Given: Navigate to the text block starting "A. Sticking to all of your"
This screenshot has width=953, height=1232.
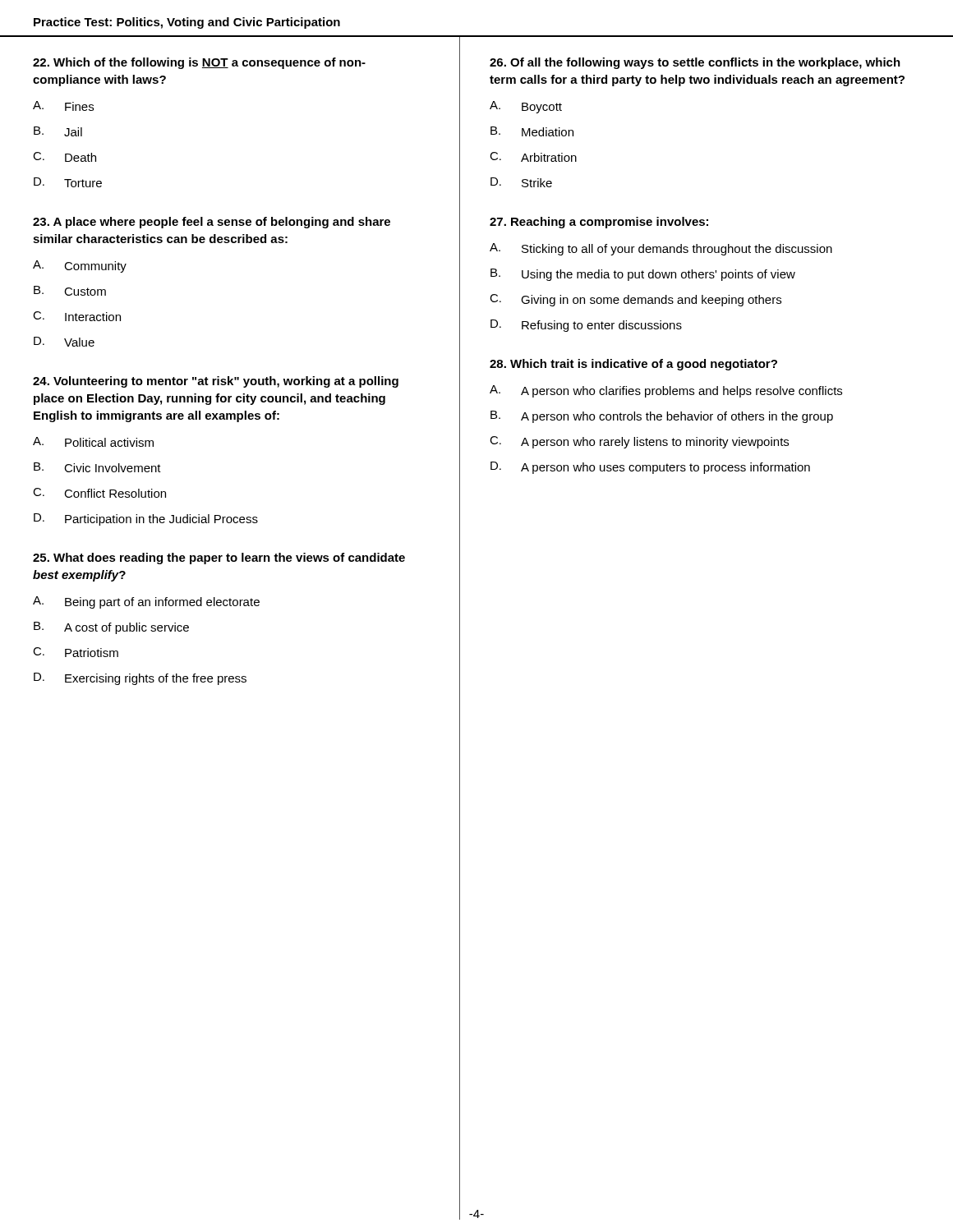Looking at the screenshot, I should (661, 248).
